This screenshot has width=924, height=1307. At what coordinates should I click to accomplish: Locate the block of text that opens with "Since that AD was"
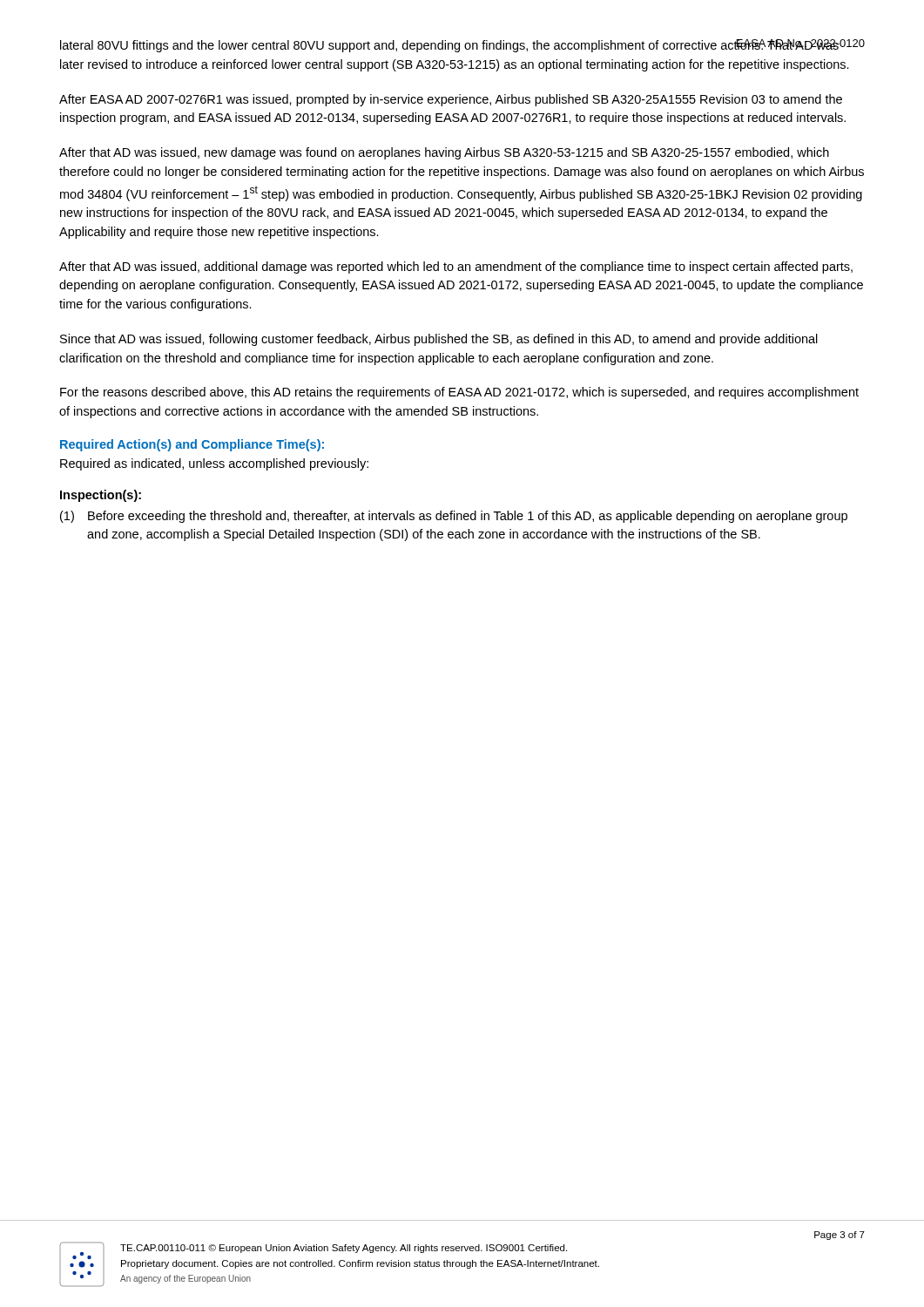[439, 348]
